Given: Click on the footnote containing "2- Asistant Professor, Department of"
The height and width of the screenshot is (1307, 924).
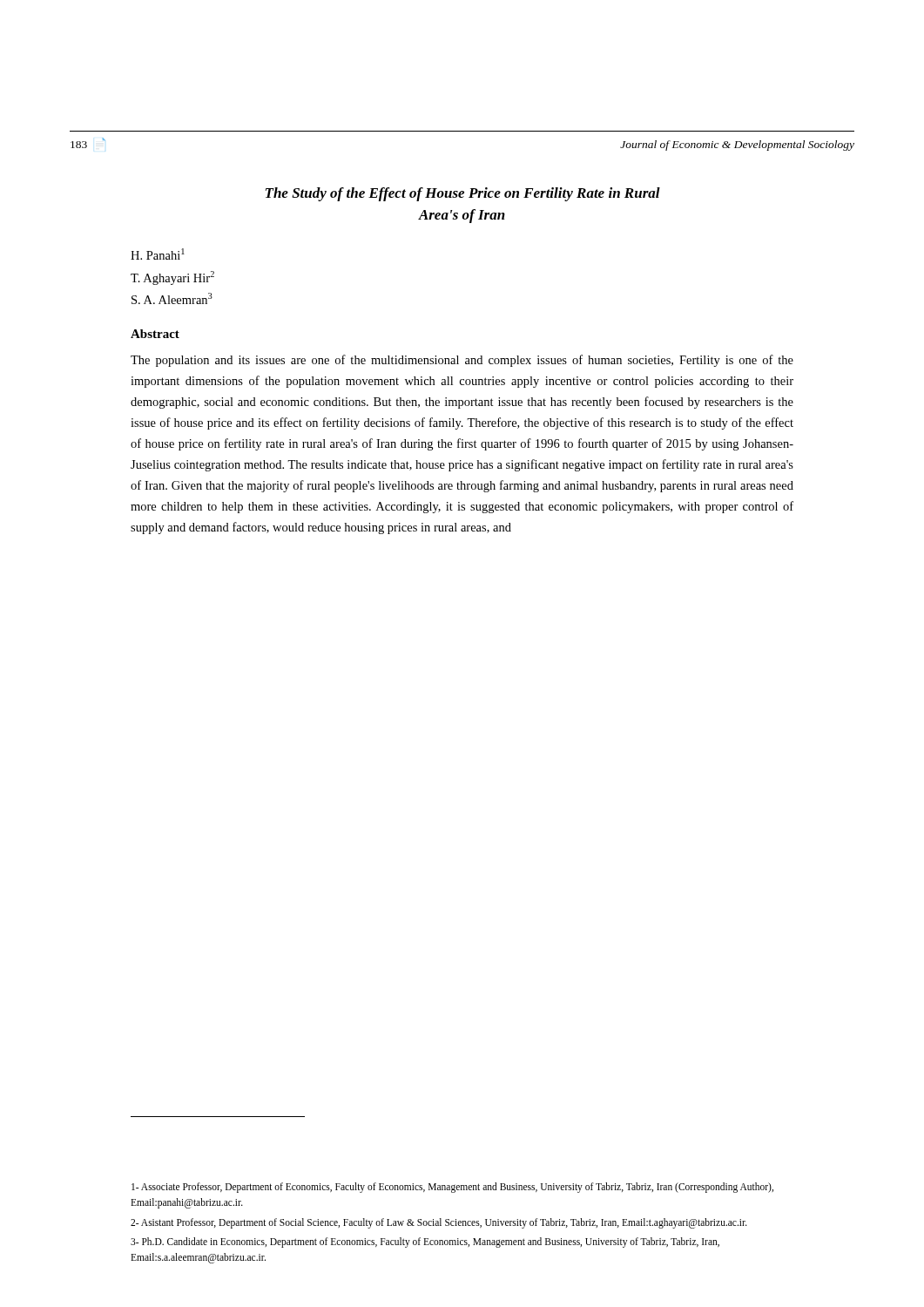Looking at the screenshot, I should click(x=439, y=1222).
